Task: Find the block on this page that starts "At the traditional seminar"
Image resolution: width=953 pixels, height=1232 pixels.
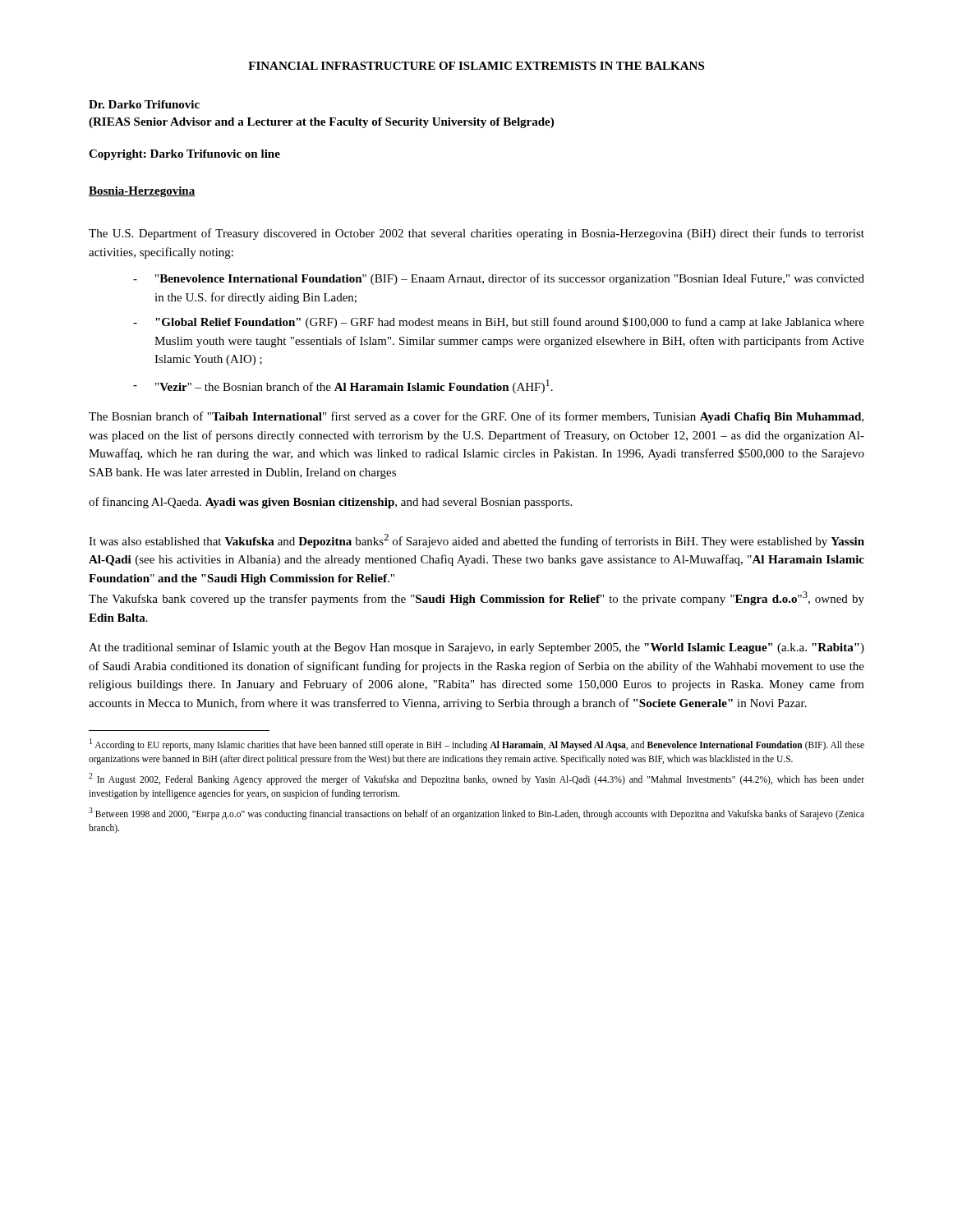Action: pos(476,675)
